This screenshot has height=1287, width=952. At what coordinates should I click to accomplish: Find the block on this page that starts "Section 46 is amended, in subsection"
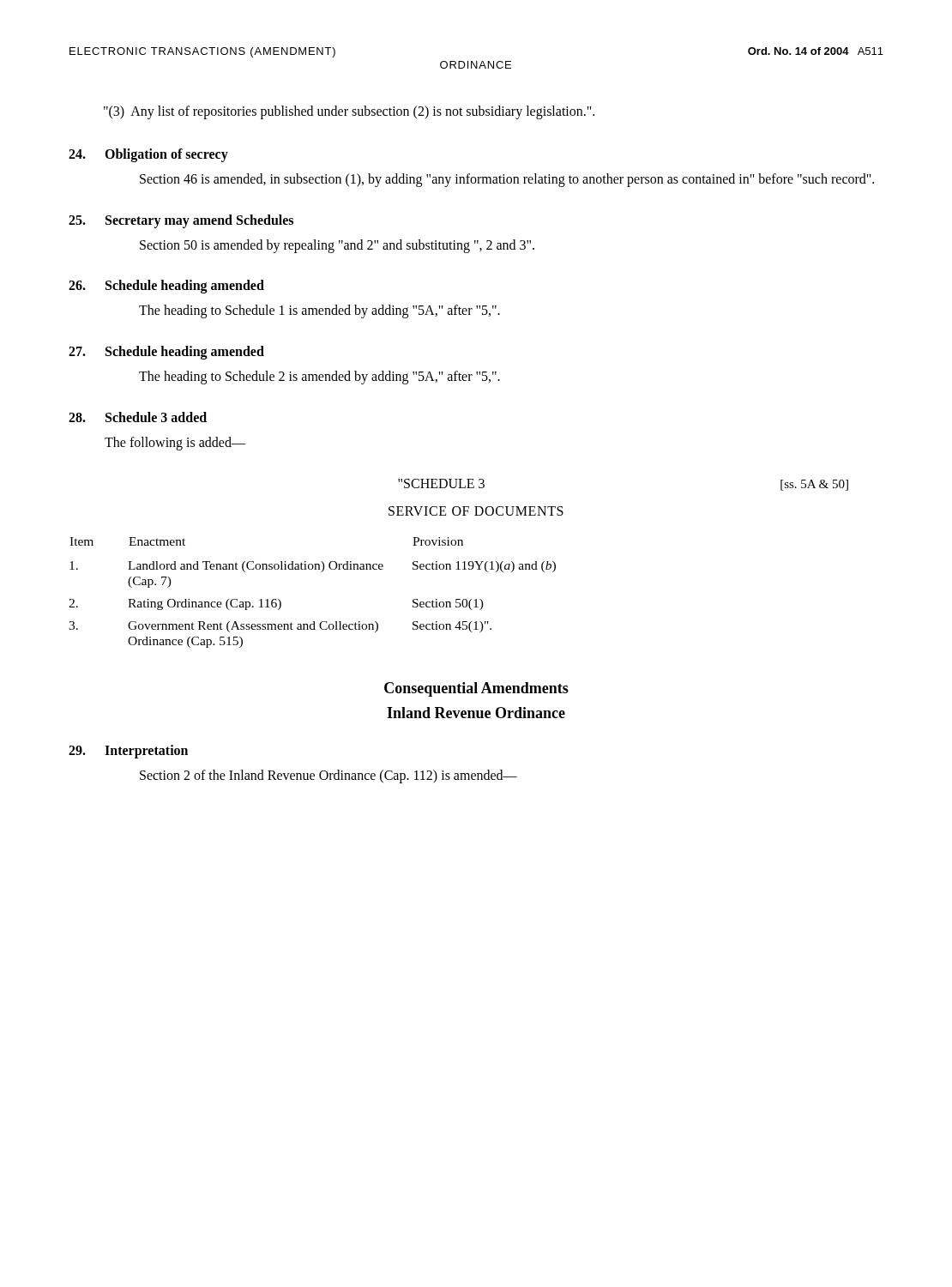pos(507,179)
